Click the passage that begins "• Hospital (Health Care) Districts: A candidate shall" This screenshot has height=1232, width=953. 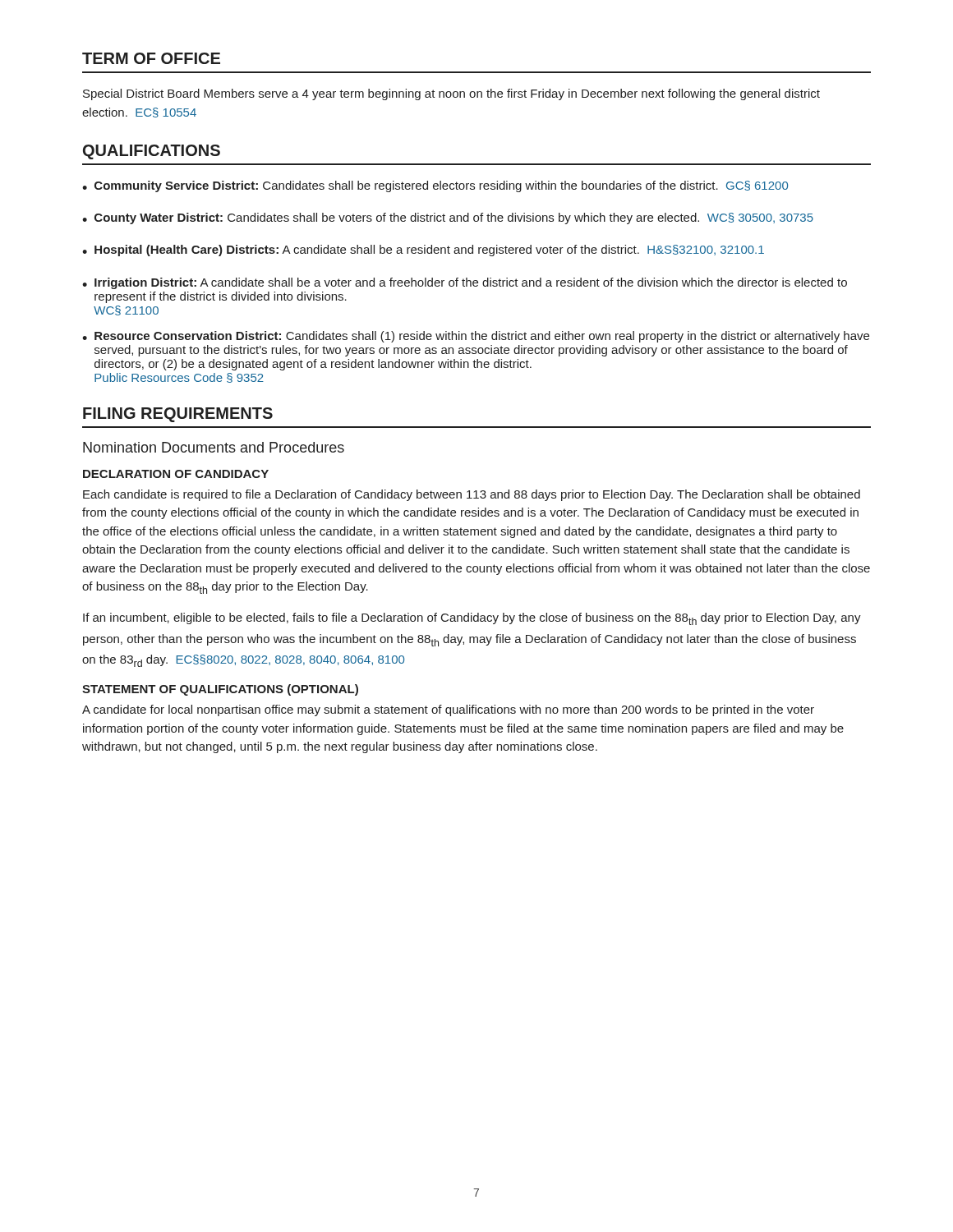click(423, 253)
